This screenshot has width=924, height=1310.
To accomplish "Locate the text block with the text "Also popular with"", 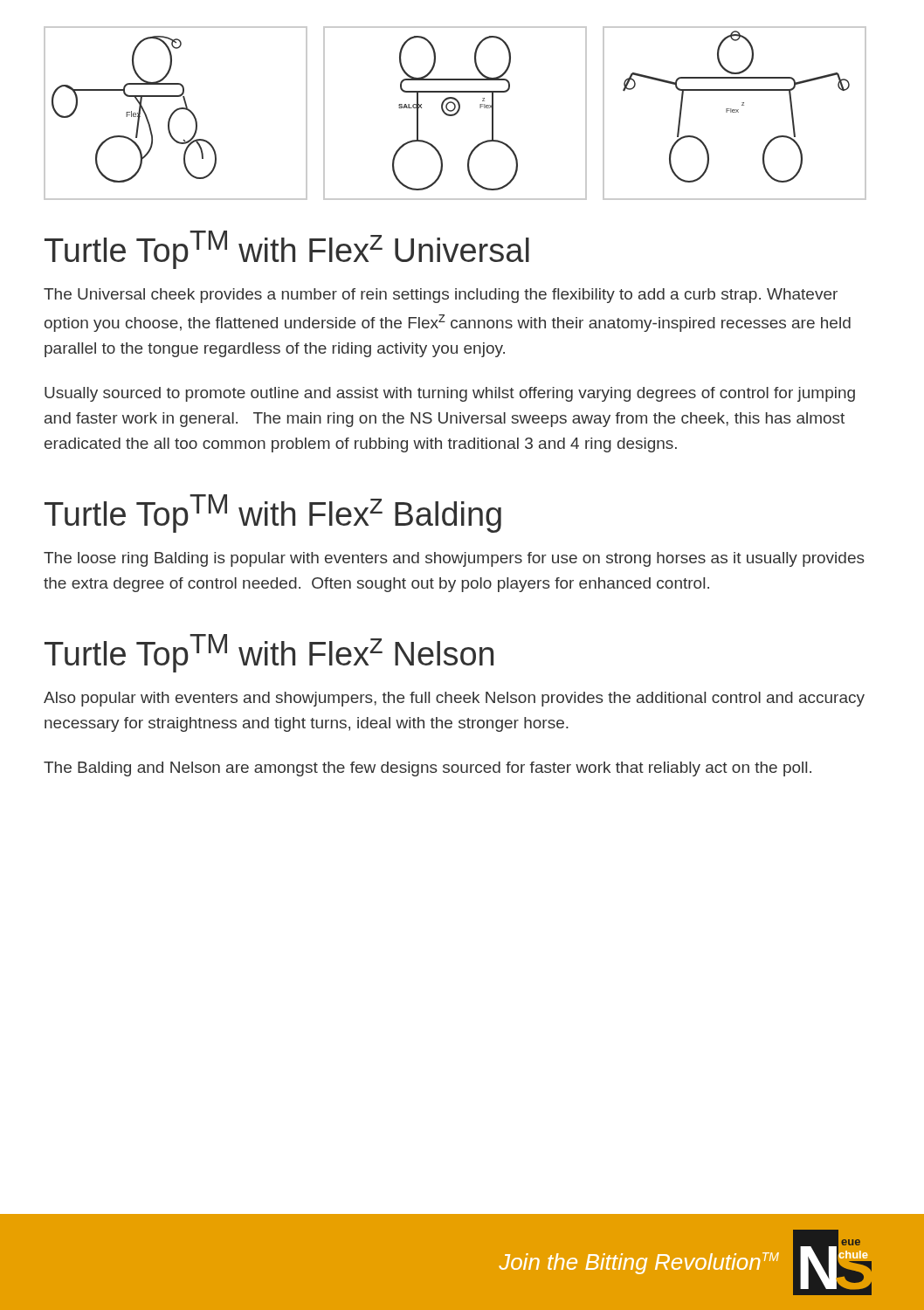I will point(462,711).
